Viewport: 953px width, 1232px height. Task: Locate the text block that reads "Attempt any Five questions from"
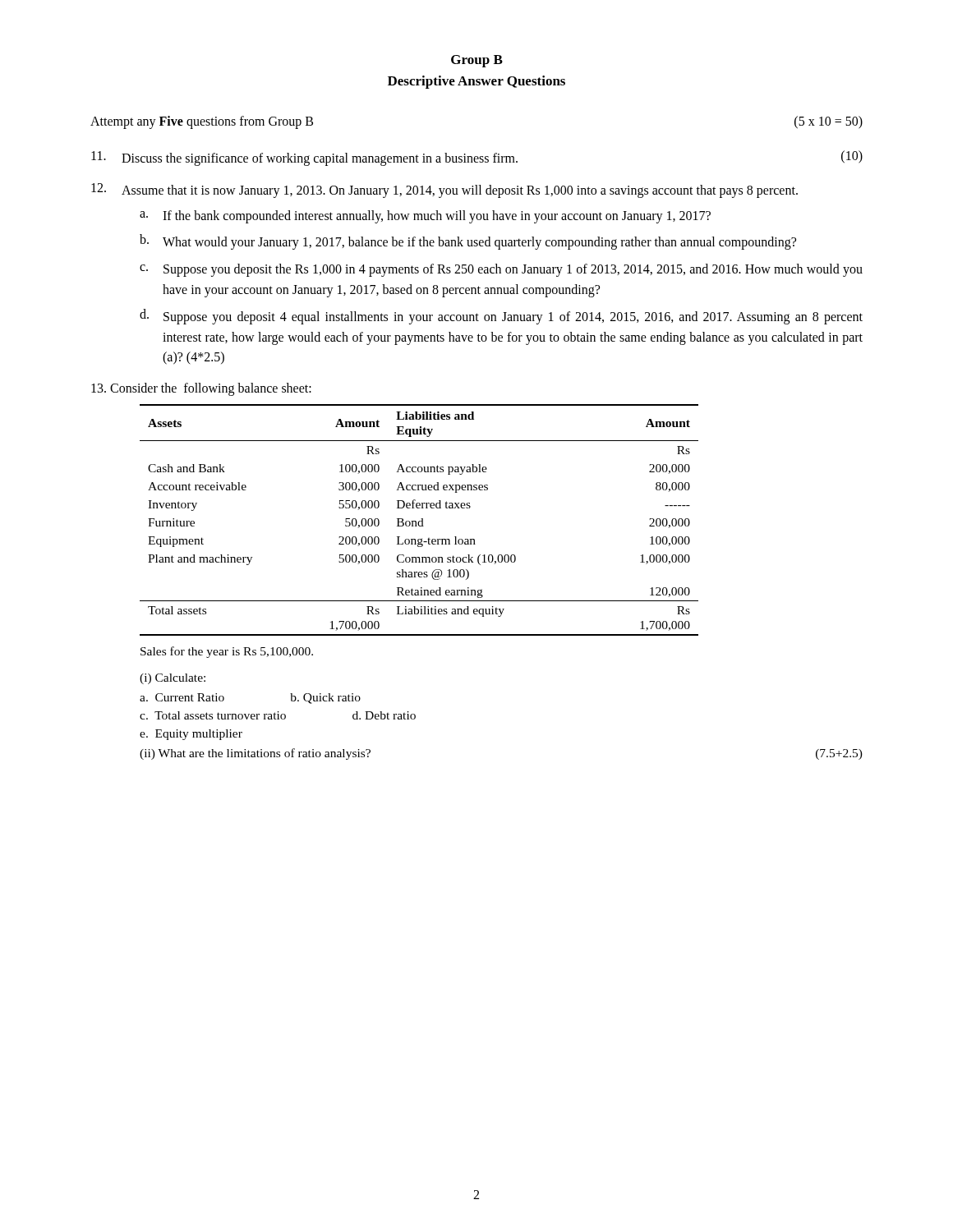coord(212,122)
